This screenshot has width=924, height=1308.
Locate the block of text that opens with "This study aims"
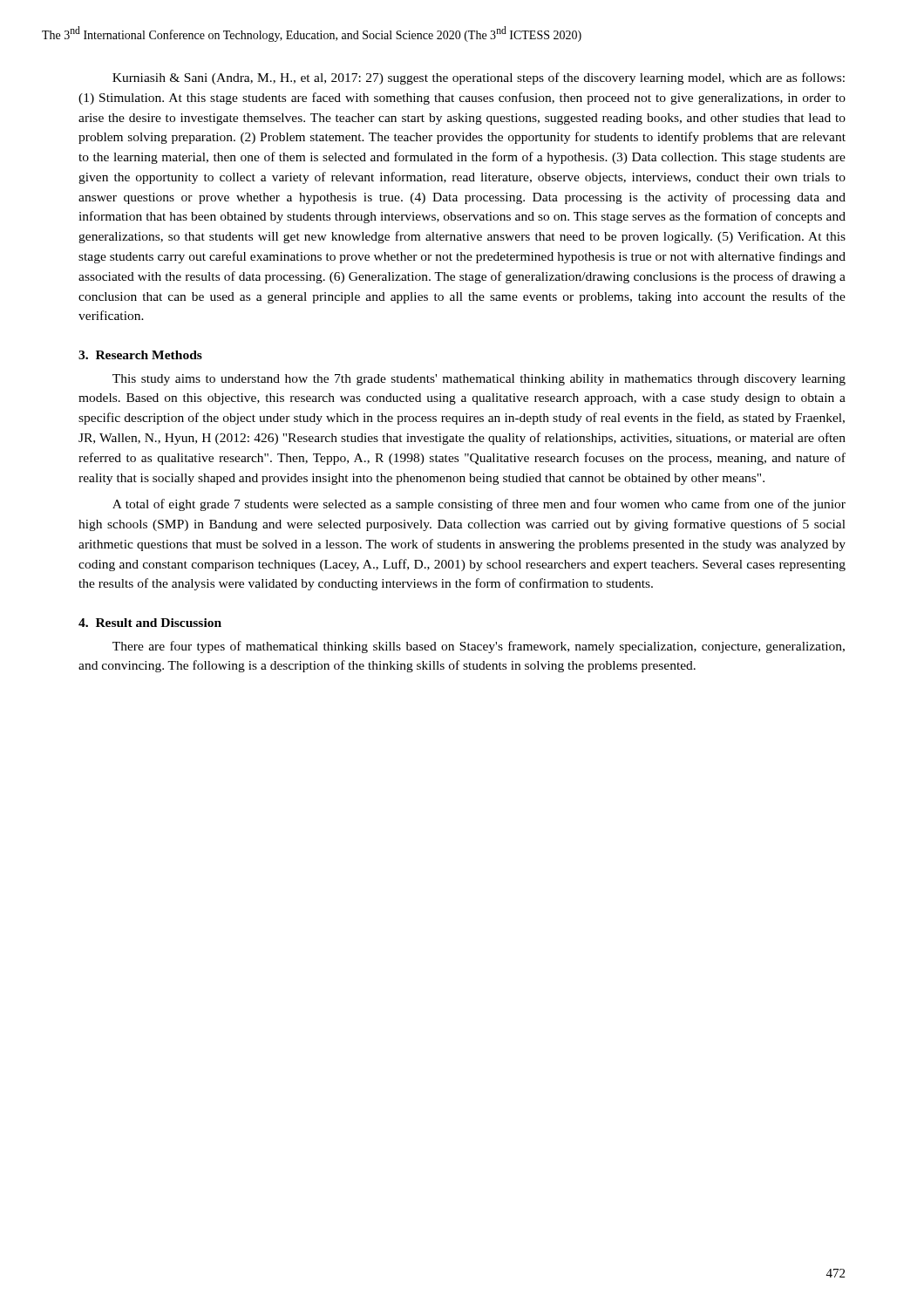click(x=462, y=428)
